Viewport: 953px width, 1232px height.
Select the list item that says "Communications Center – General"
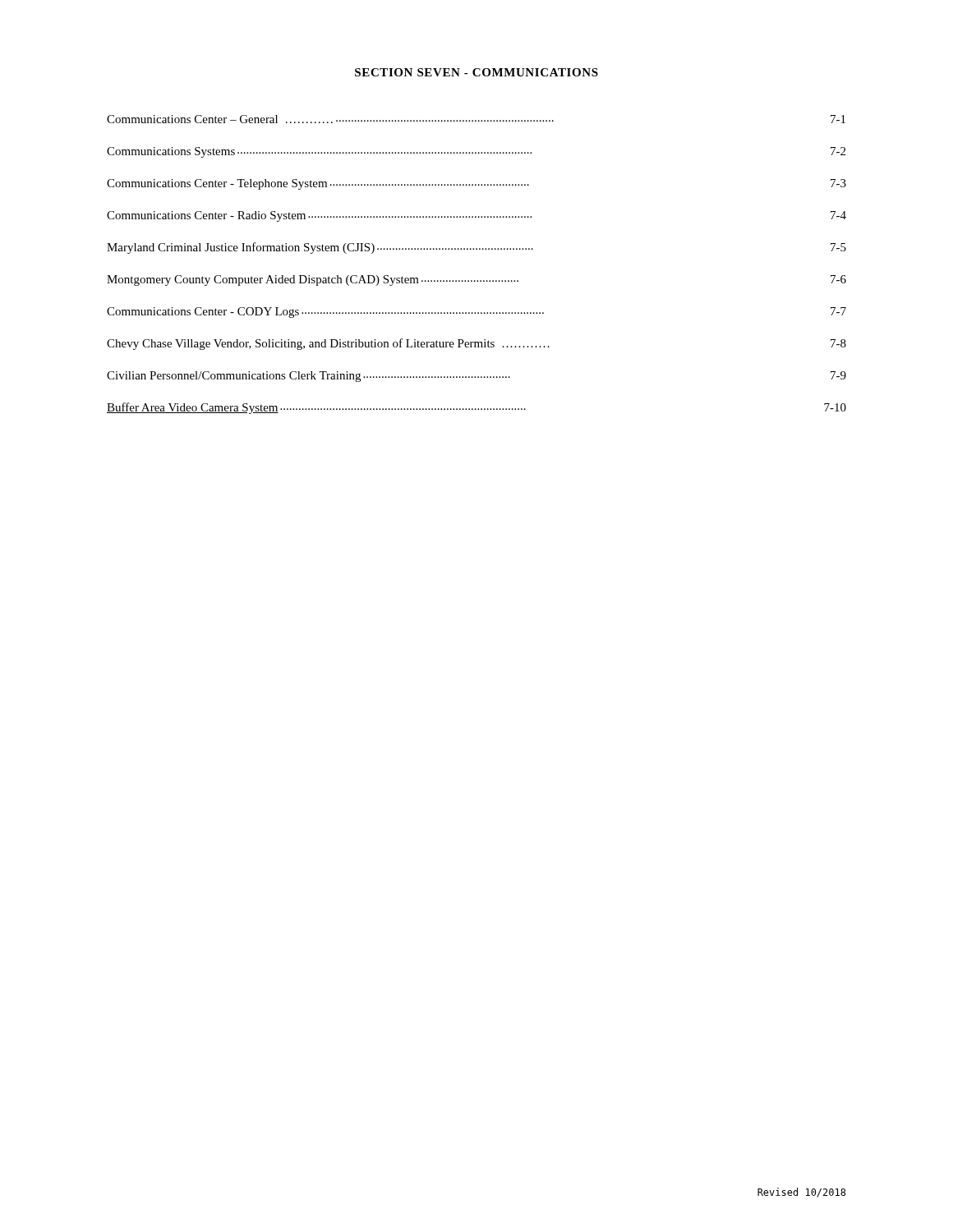(476, 120)
